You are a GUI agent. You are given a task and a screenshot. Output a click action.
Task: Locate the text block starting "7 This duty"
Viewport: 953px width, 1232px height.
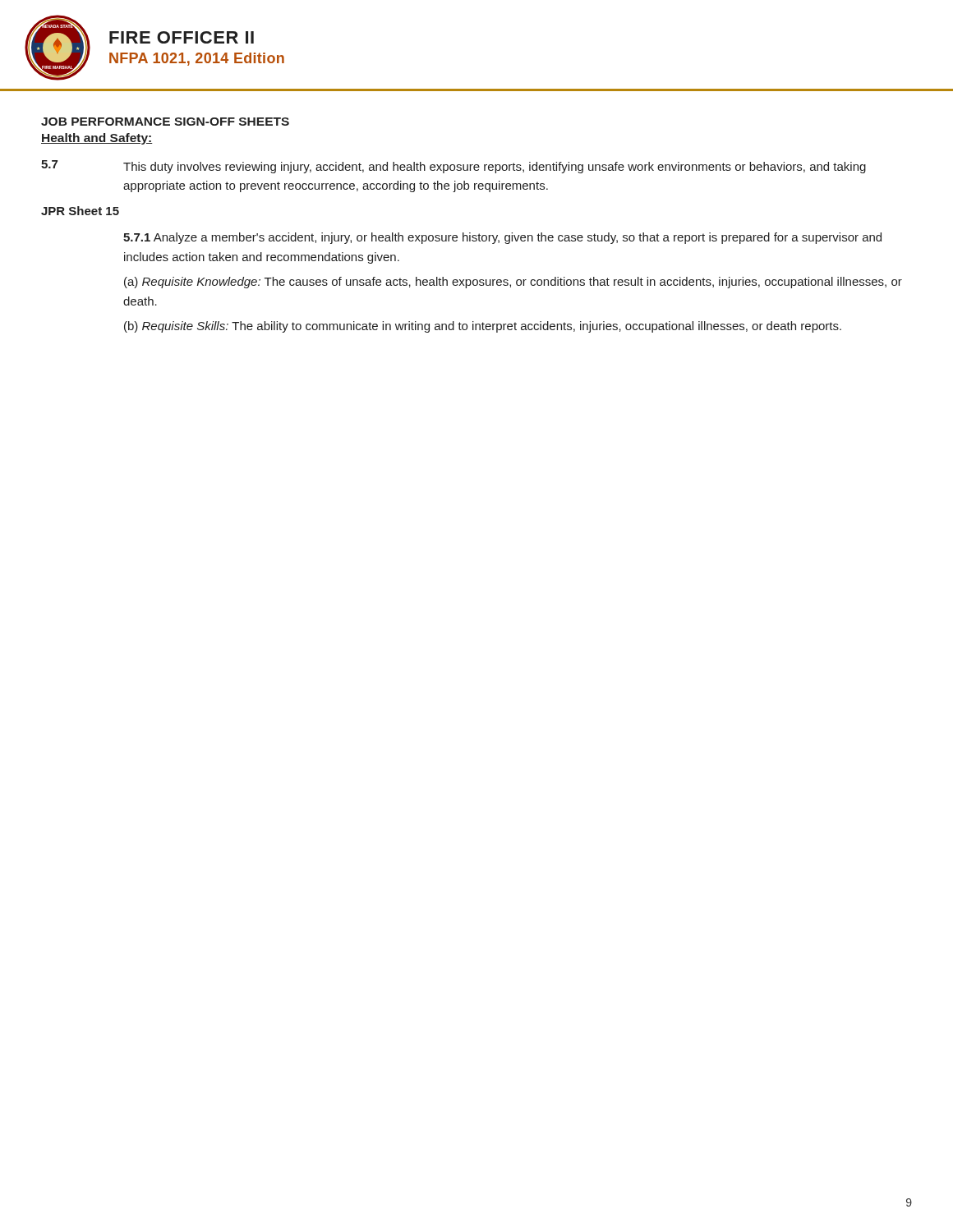pyautogui.click(x=476, y=176)
